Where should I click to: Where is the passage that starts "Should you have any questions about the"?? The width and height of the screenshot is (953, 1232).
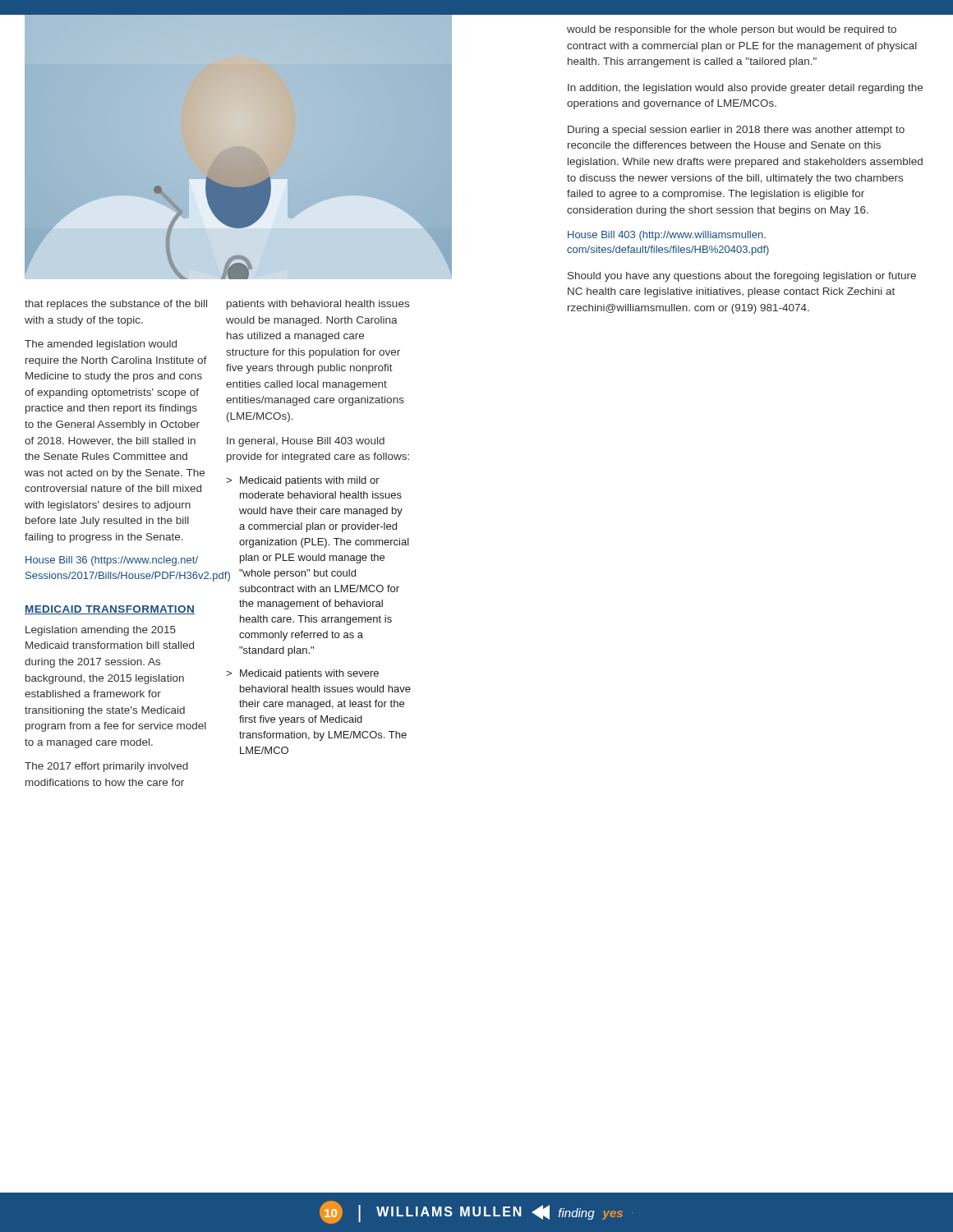point(748,291)
